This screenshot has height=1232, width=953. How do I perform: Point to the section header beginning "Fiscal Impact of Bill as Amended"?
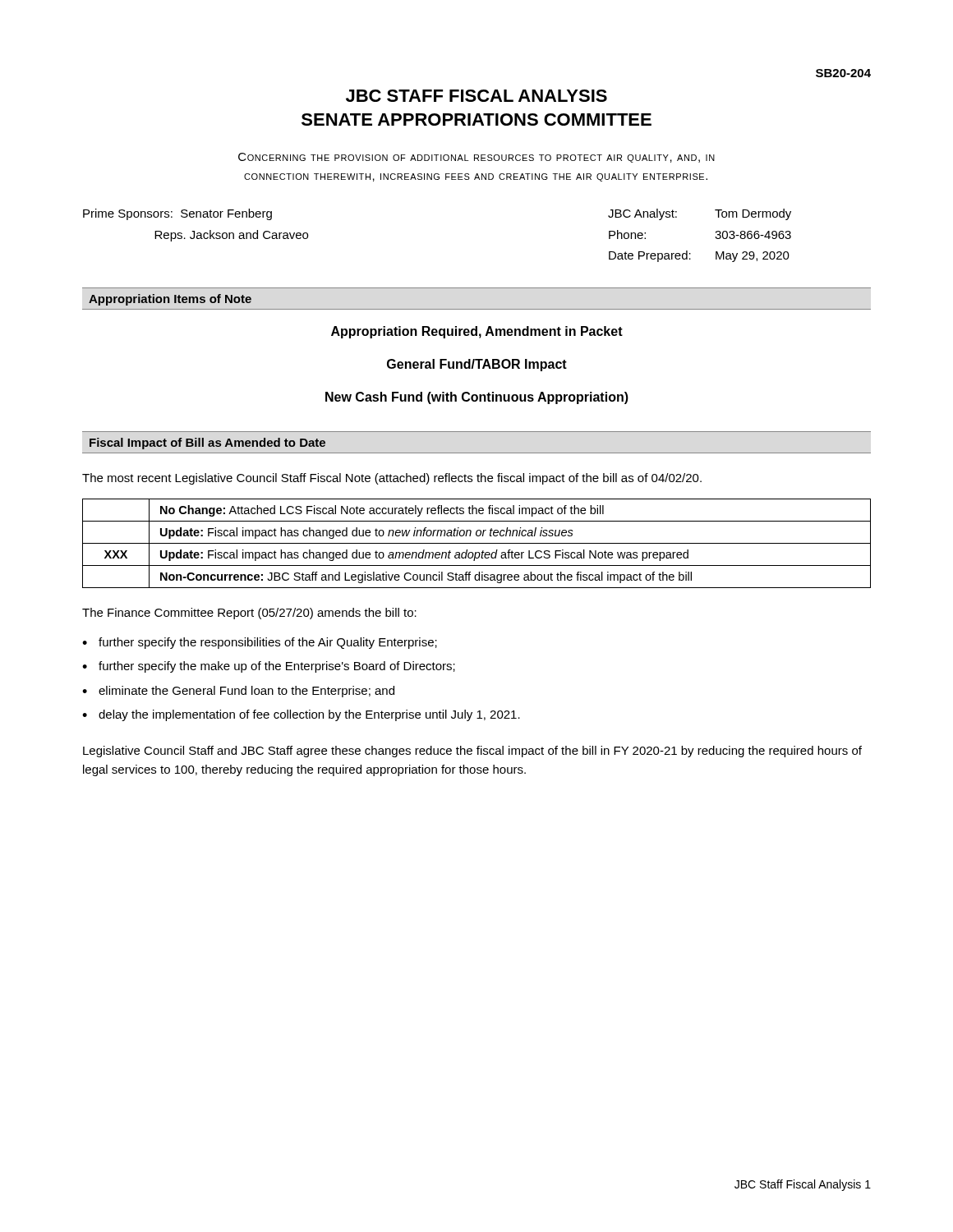[x=207, y=442]
